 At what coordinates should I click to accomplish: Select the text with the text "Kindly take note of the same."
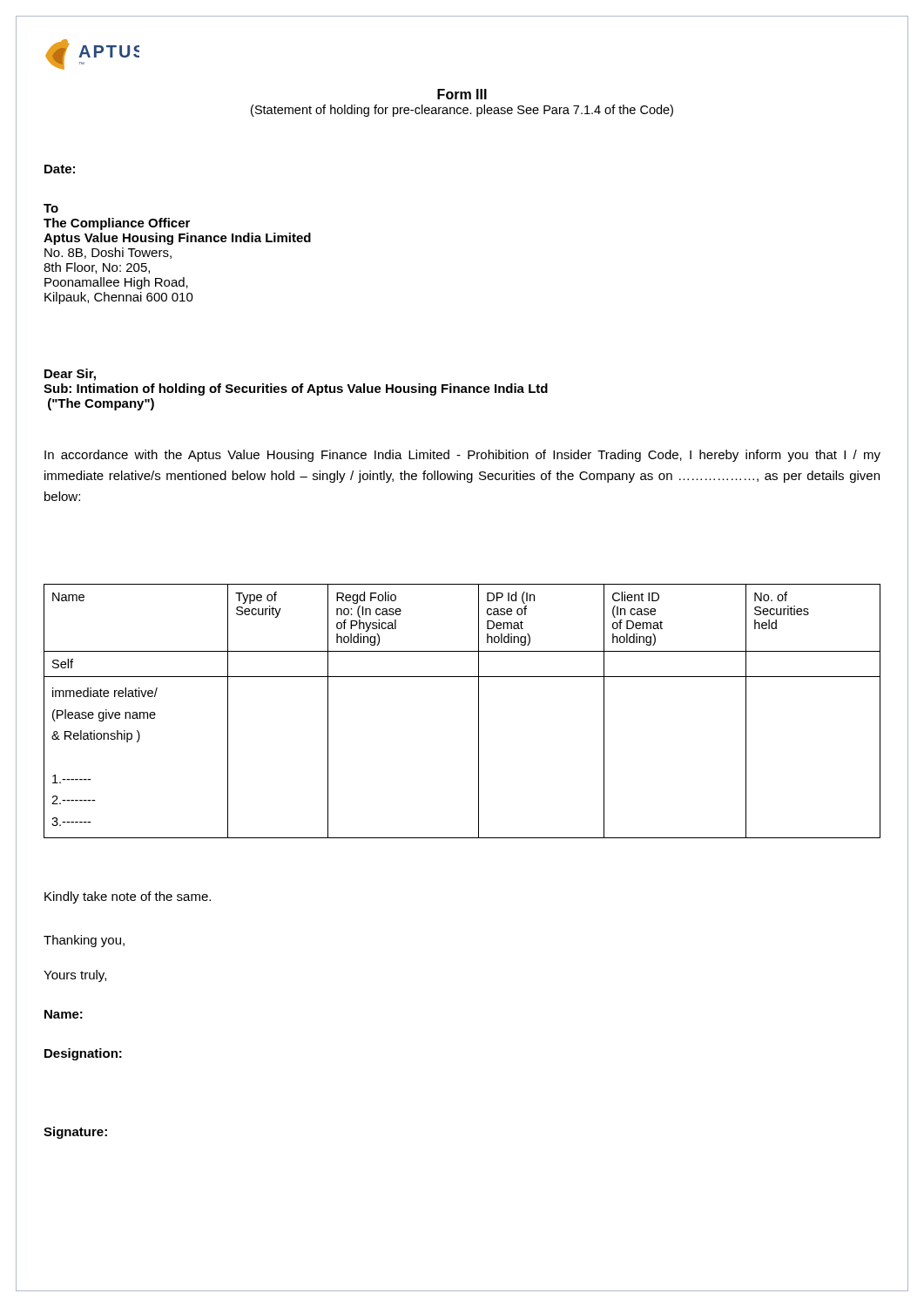[x=128, y=896]
